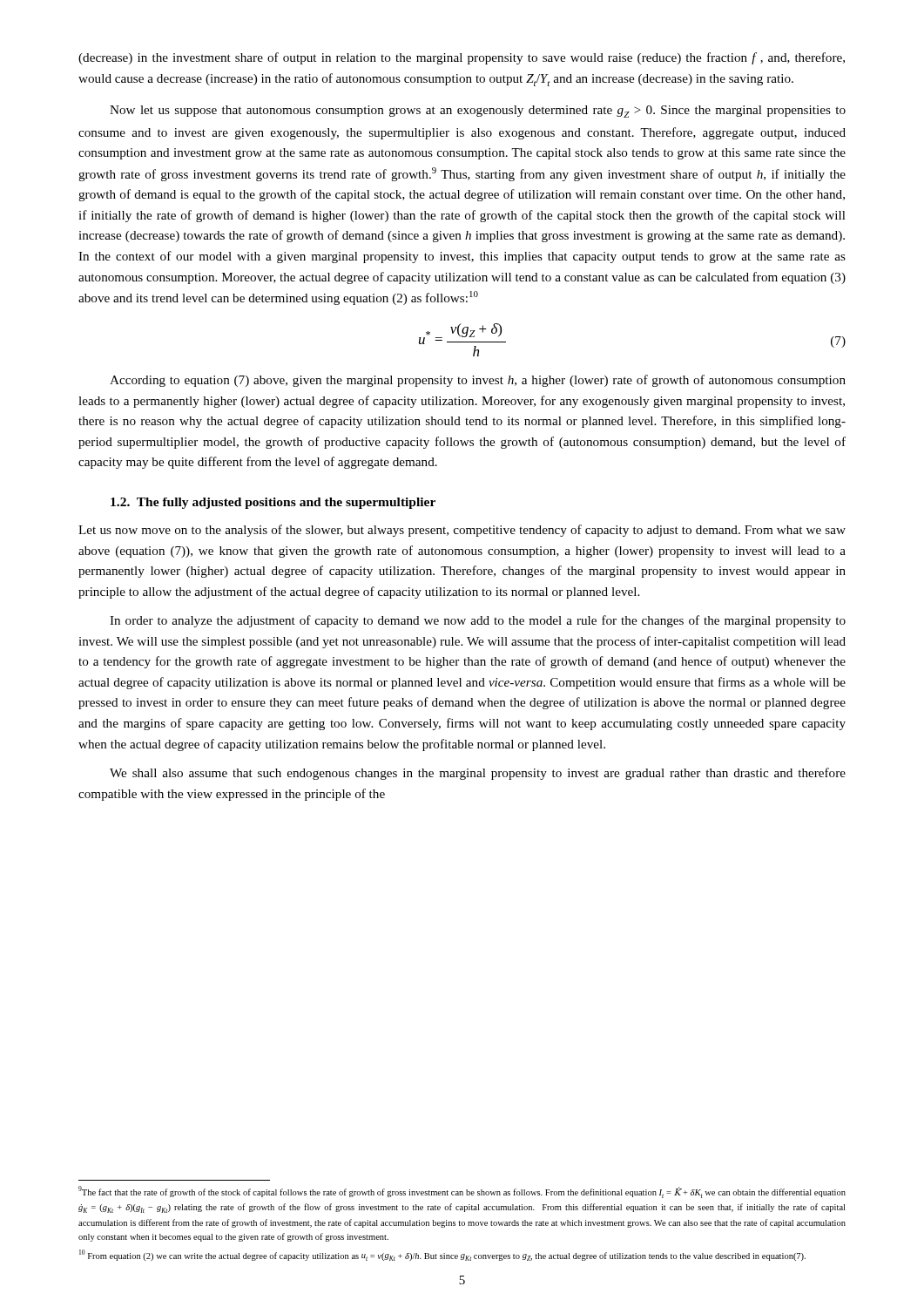This screenshot has width=924, height=1307.
Task: Find the text block that says "Let us now"
Action: pos(462,560)
